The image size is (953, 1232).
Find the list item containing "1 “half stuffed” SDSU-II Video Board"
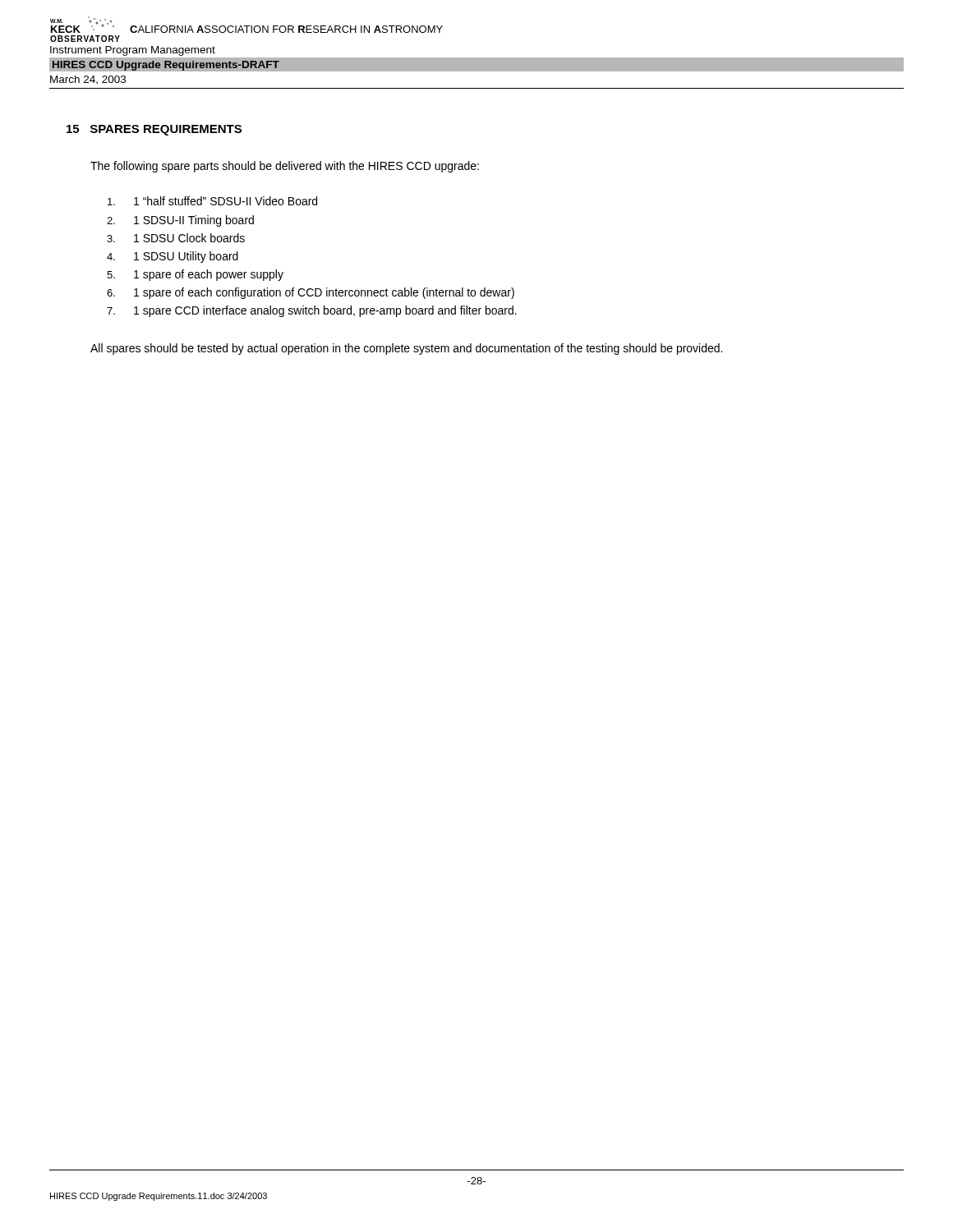(x=212, y=202)
